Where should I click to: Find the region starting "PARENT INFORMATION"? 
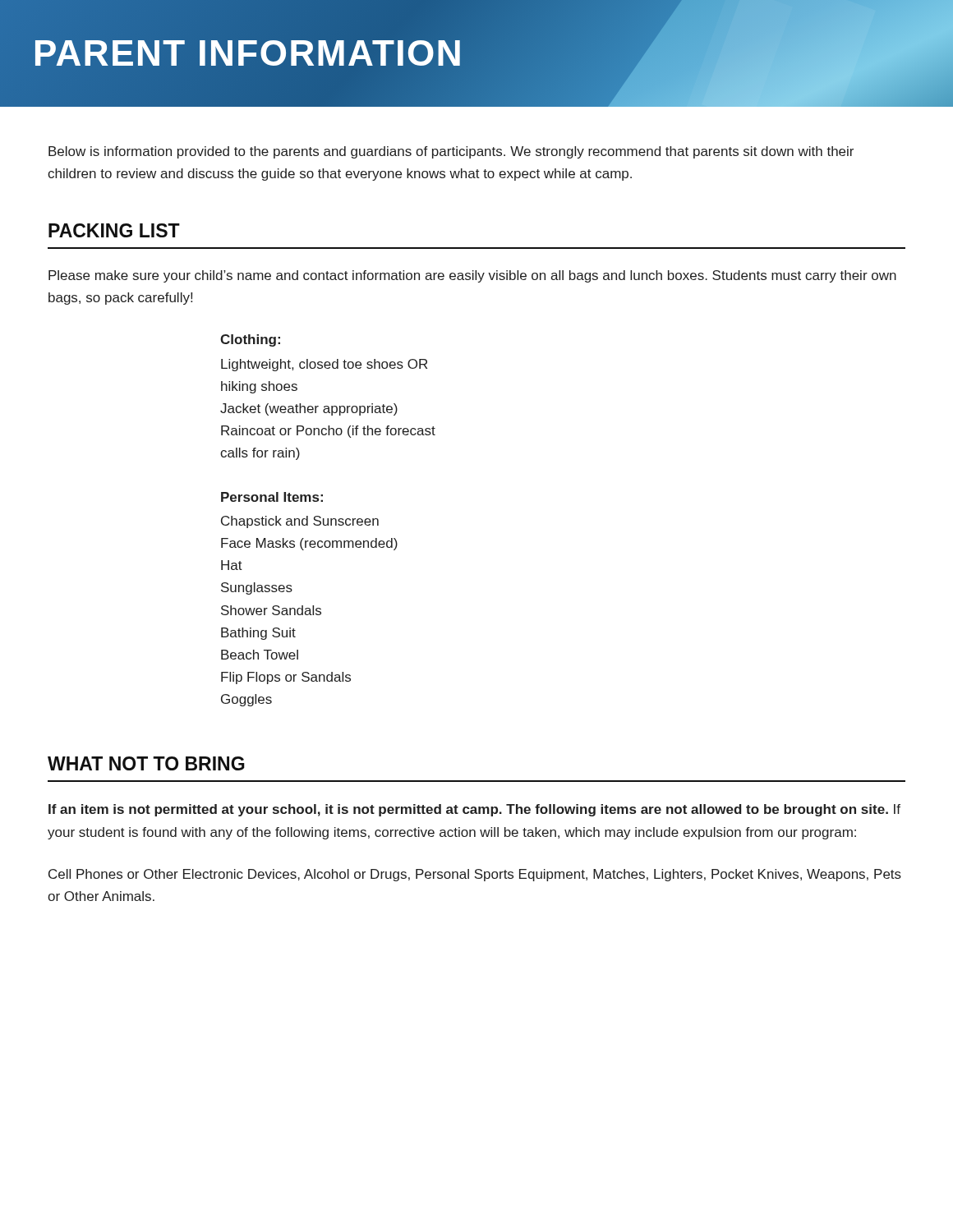pyautogui.click(x=493, y=53)
